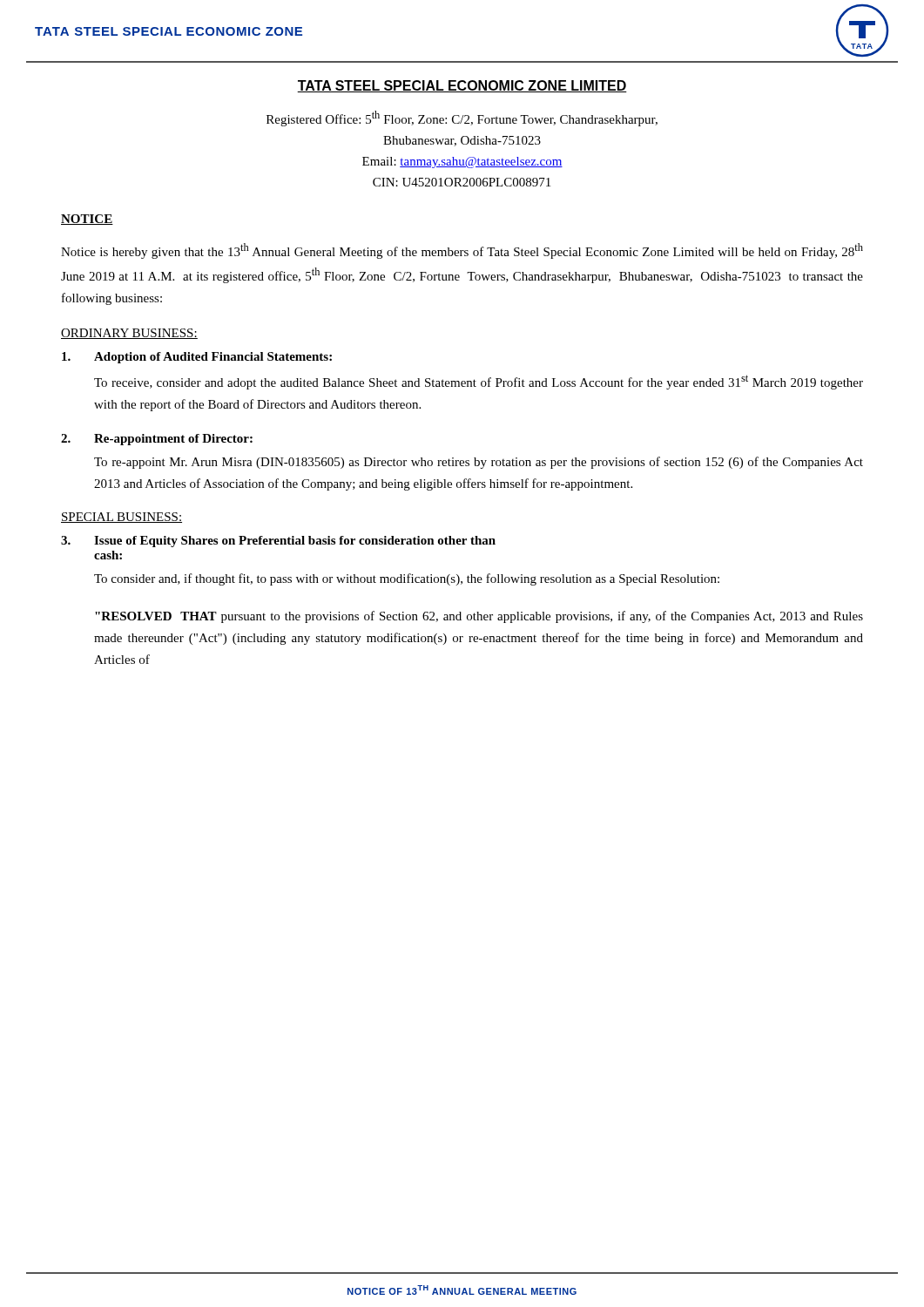Click on the text block starting "ORDINARY BUSINESS:"
Image resolution: width=924 pixels, height=1307 pixels.
pyautogui.click(x=129, y=333)
